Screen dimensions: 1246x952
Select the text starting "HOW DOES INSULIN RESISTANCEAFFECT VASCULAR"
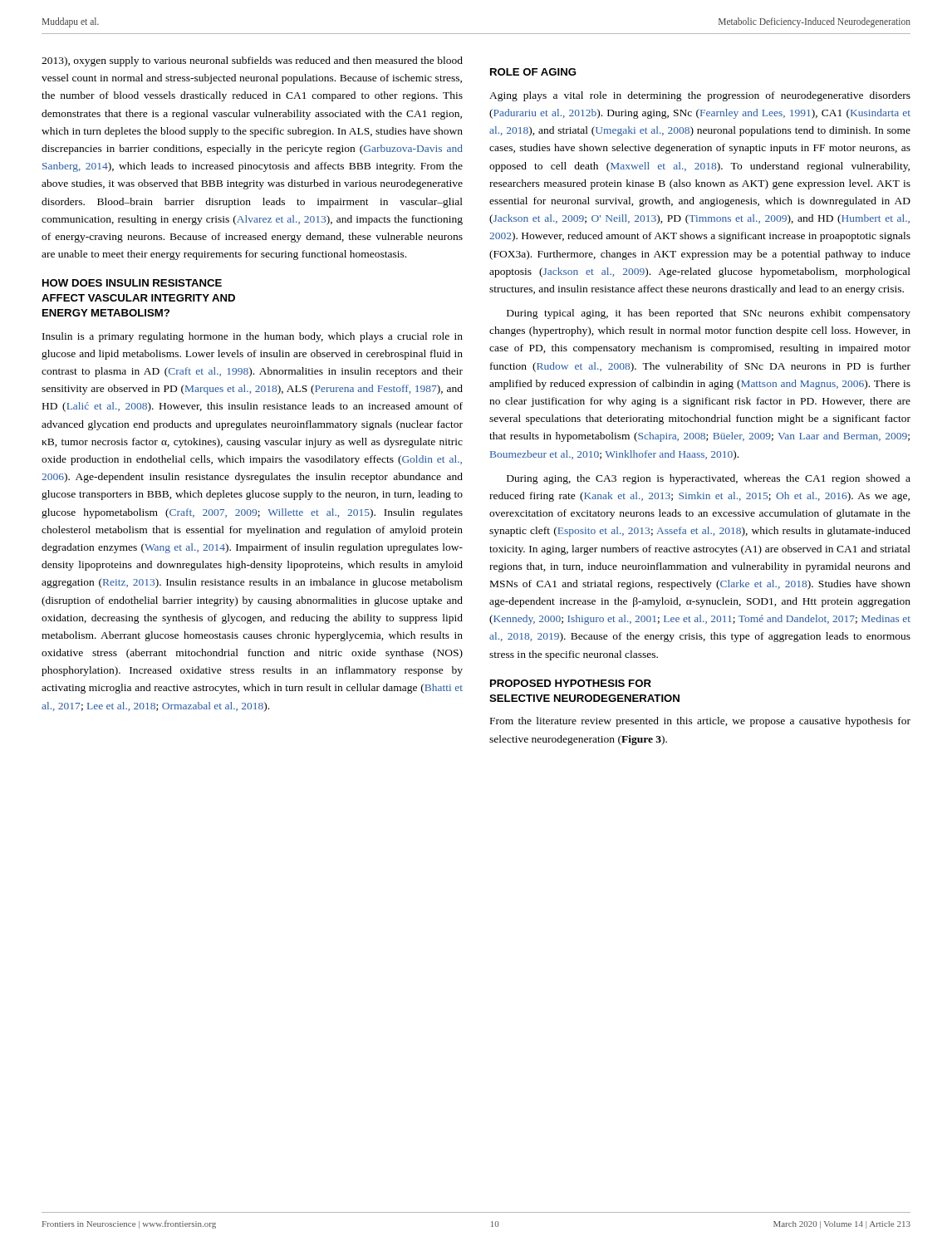[139, 298]
